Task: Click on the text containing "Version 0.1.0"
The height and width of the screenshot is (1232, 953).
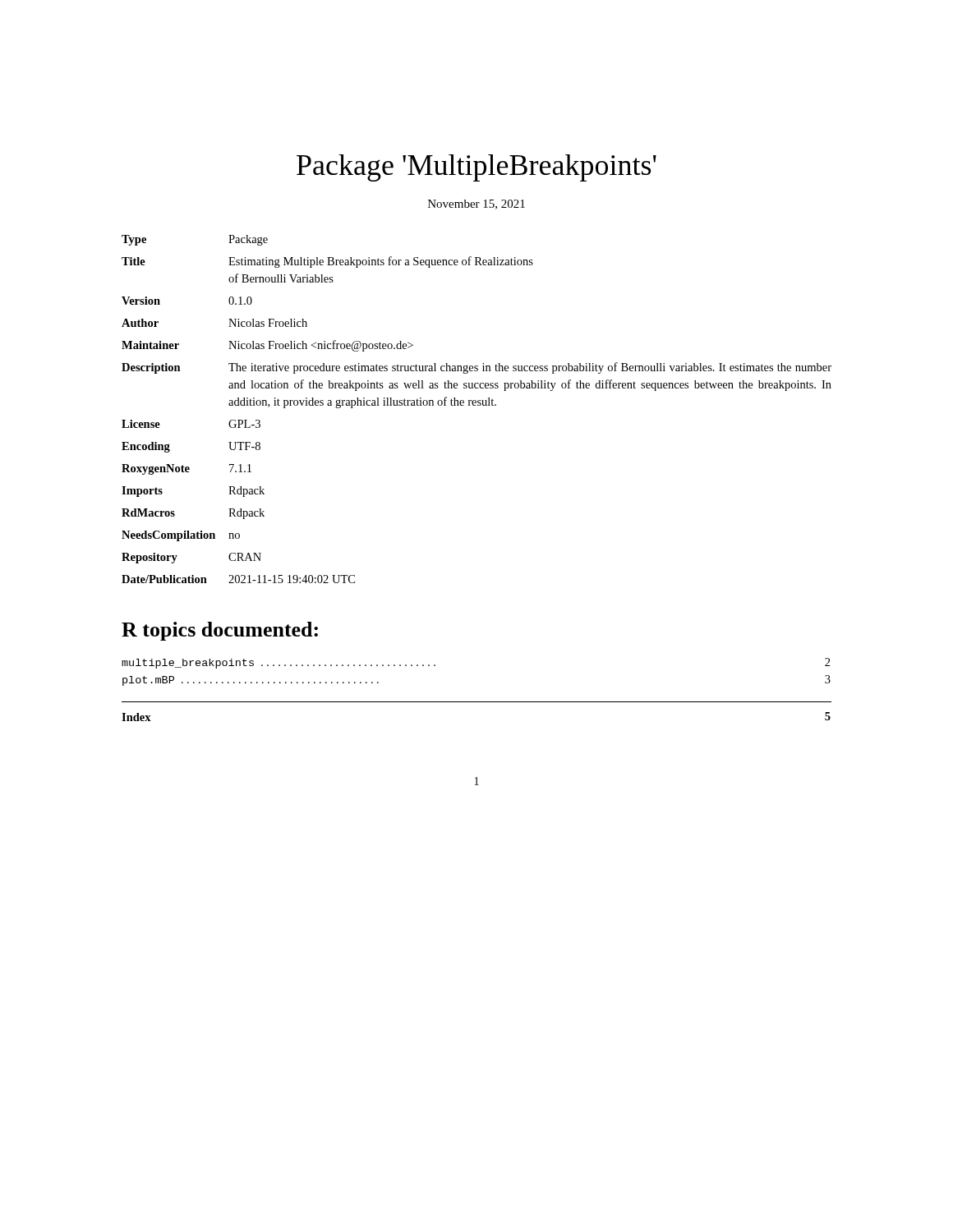Action: pos(141,300)
